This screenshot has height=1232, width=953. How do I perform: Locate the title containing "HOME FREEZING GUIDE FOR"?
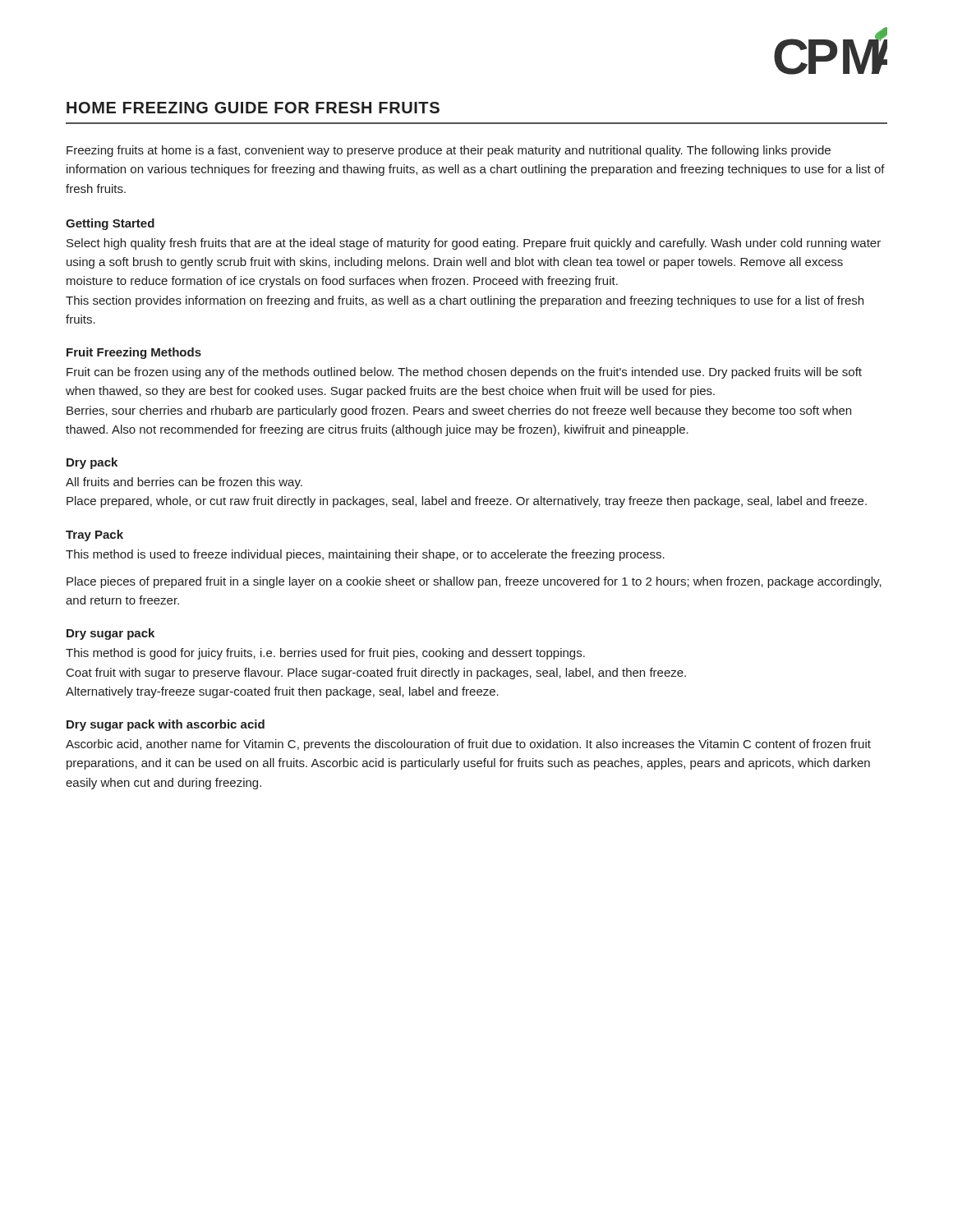tap(253, 108)
